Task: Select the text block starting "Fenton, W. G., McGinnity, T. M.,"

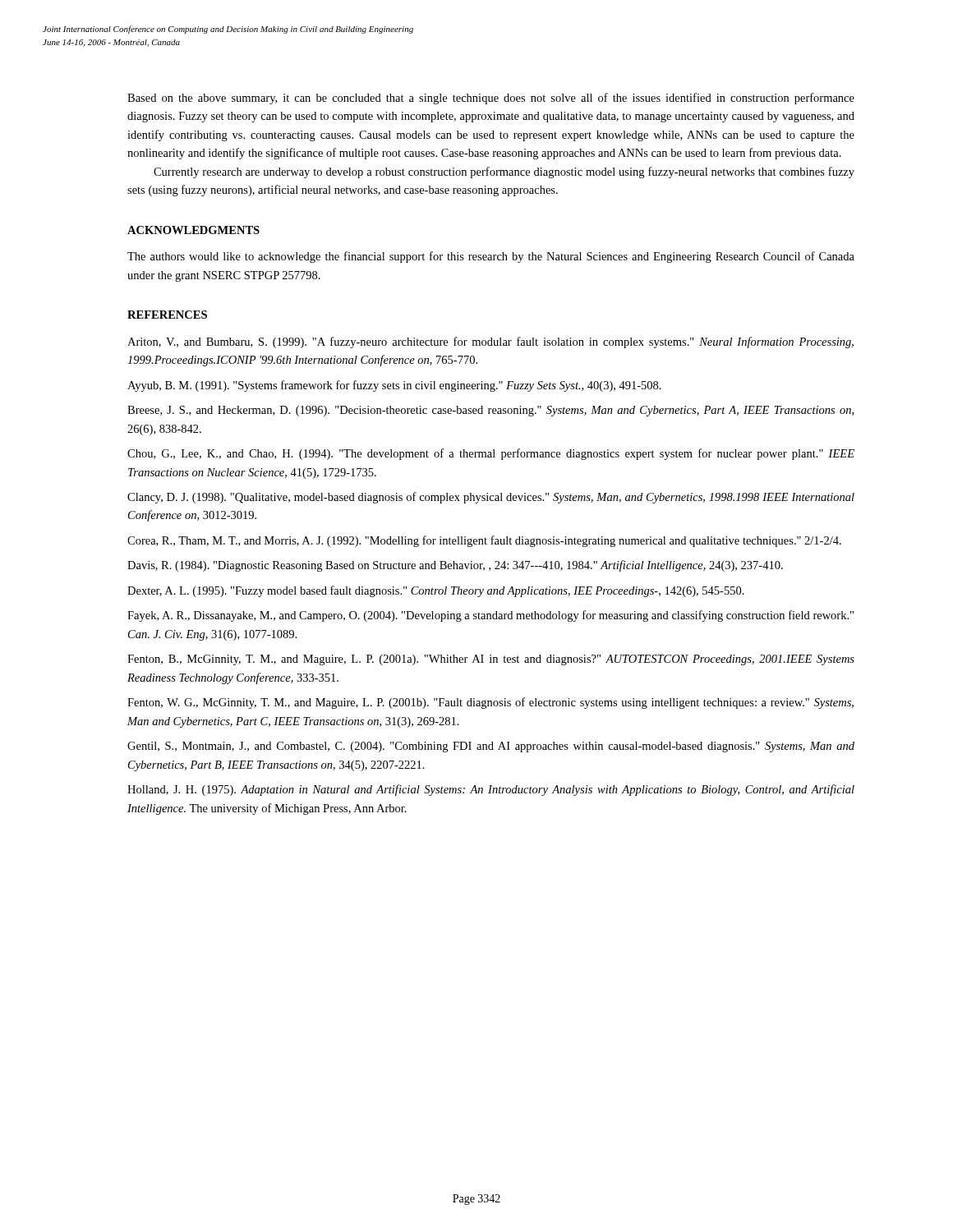Action: [491, 712]
